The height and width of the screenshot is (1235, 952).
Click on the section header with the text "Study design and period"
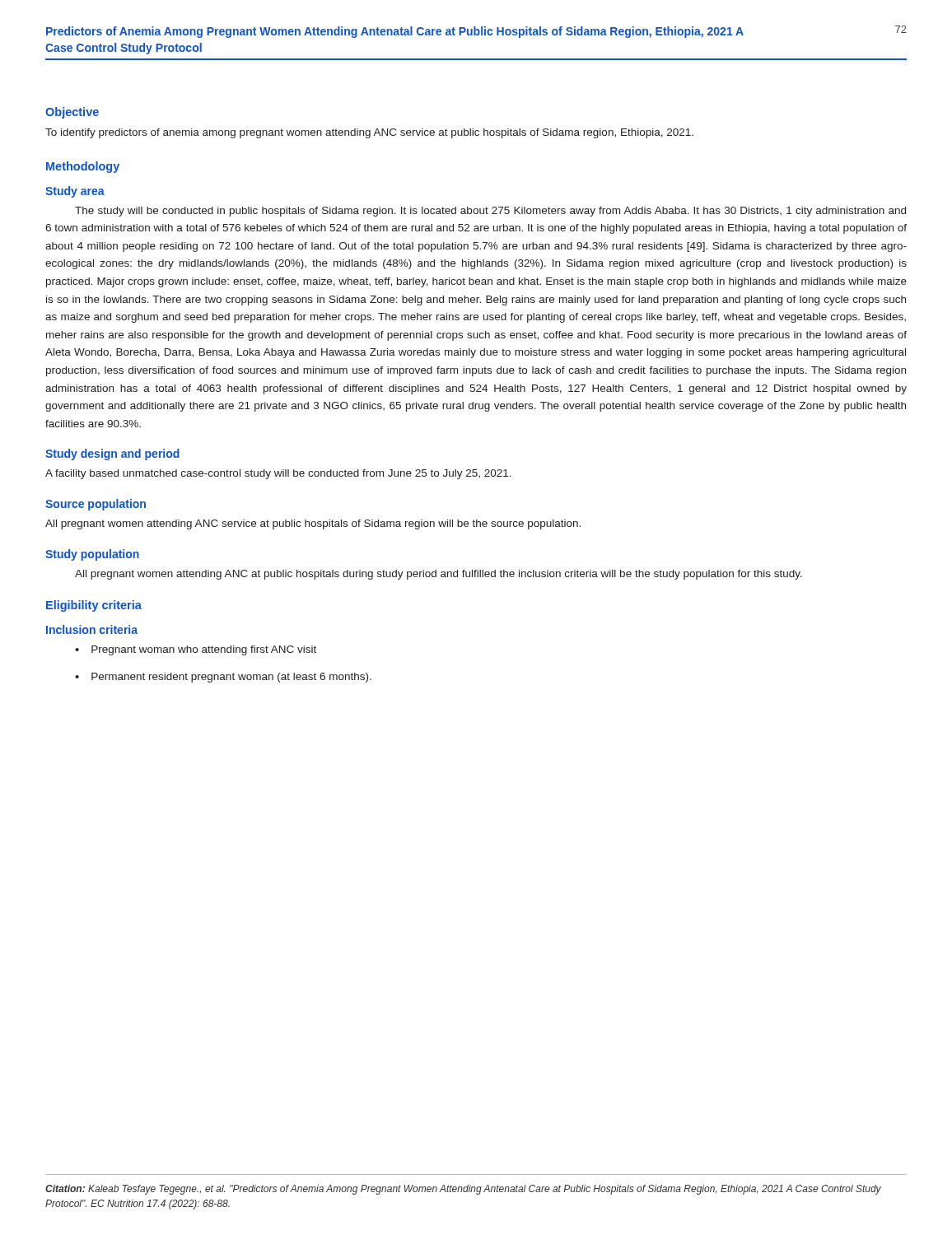(x=113, y=454)
